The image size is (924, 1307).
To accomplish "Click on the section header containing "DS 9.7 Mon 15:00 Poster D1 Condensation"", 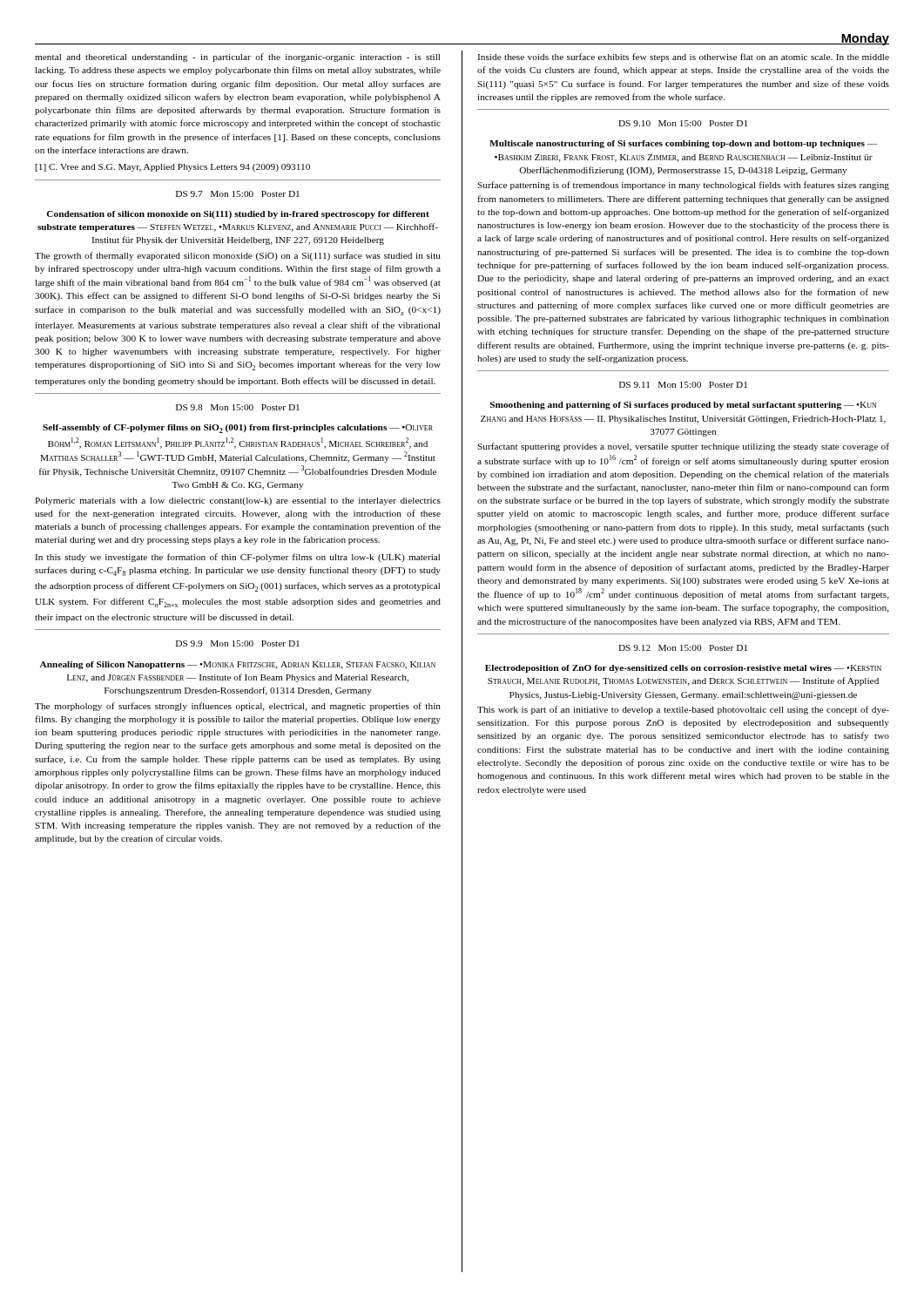I will point(238,217).
